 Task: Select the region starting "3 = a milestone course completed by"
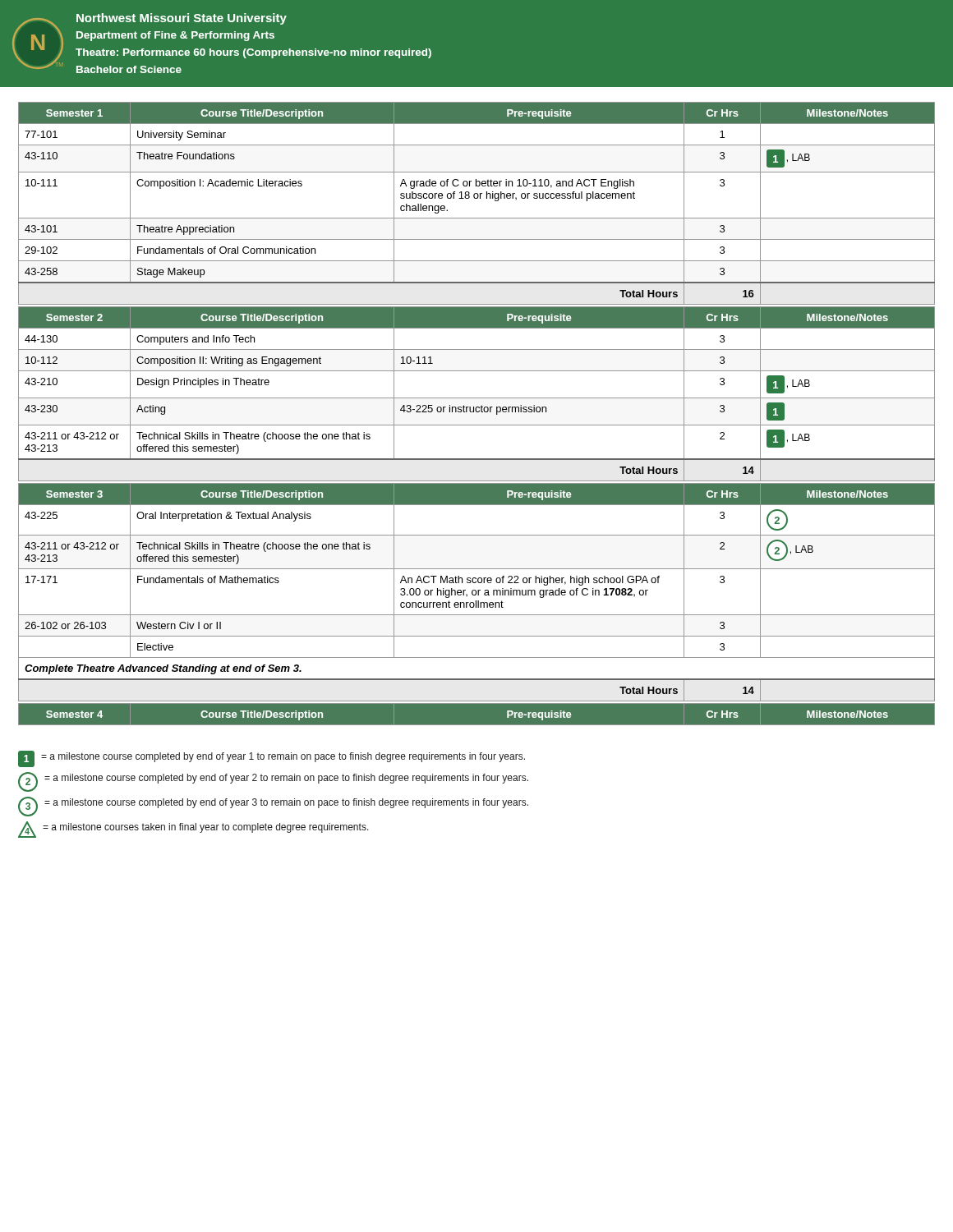[274, 806]
